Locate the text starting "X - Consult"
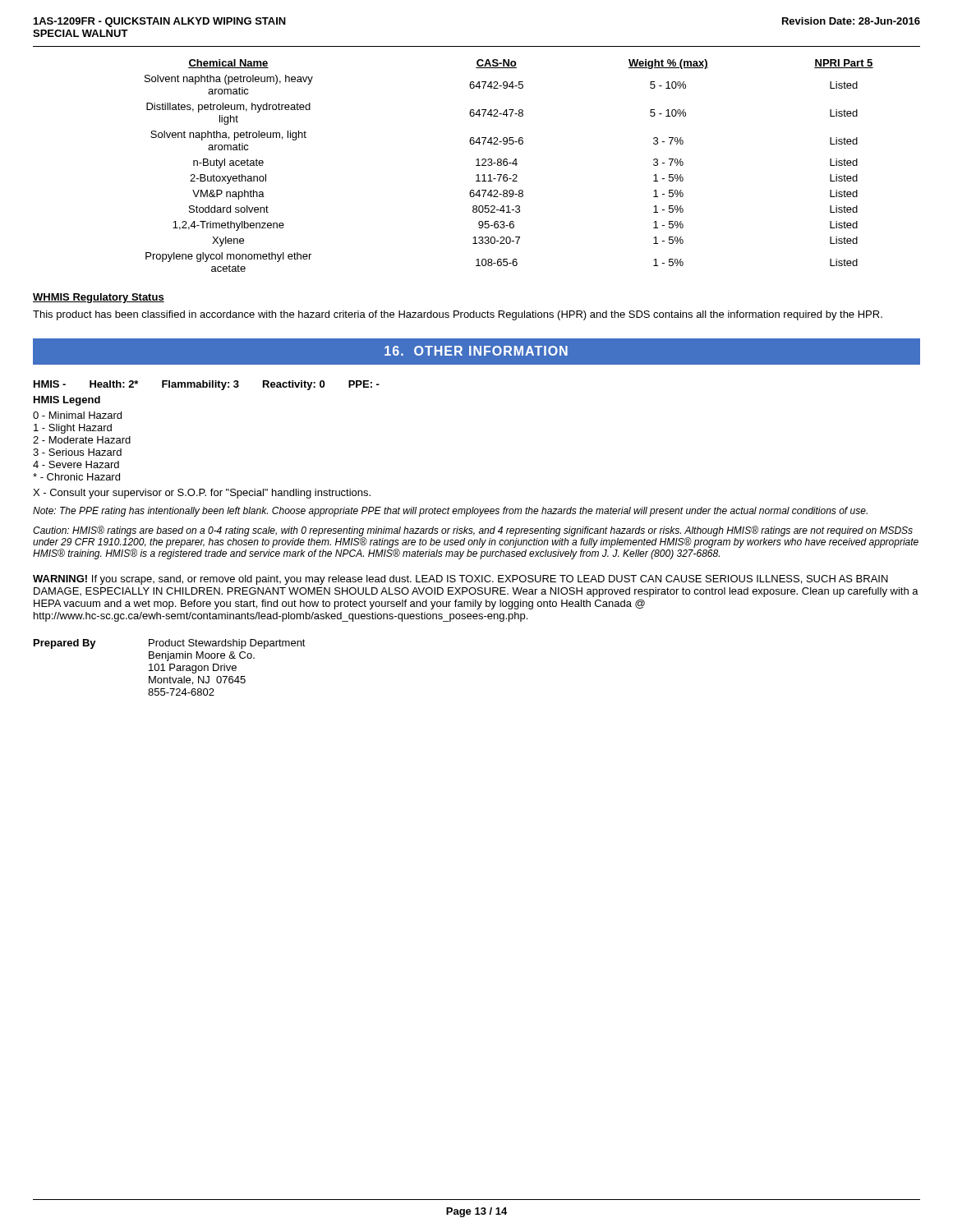The image size is (953, 1232). pyautogui.click(x=202, y=492)
